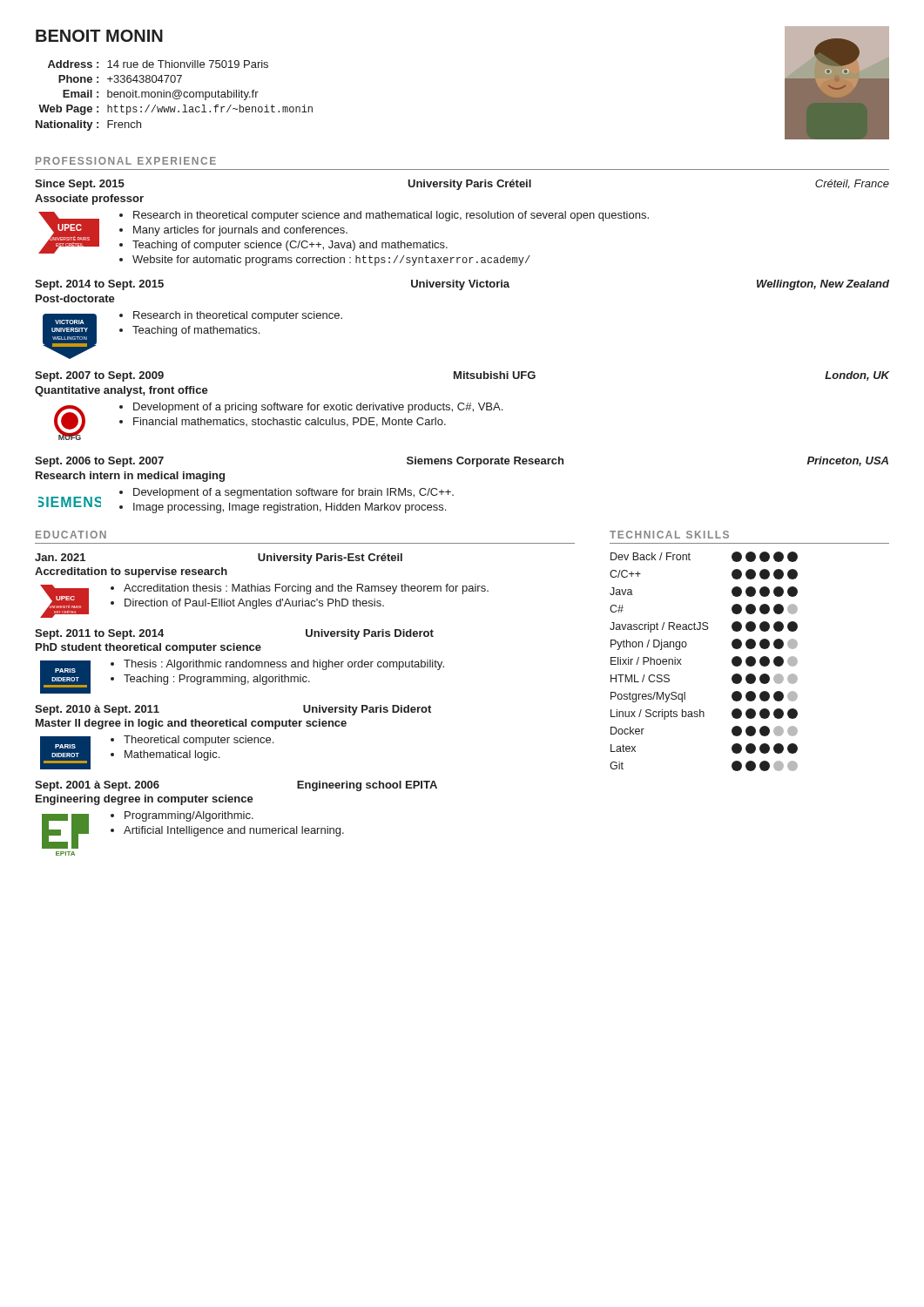Locate the title
Image resolution: width=924 pixels, height=1307 pixels.
pos(99,36)
